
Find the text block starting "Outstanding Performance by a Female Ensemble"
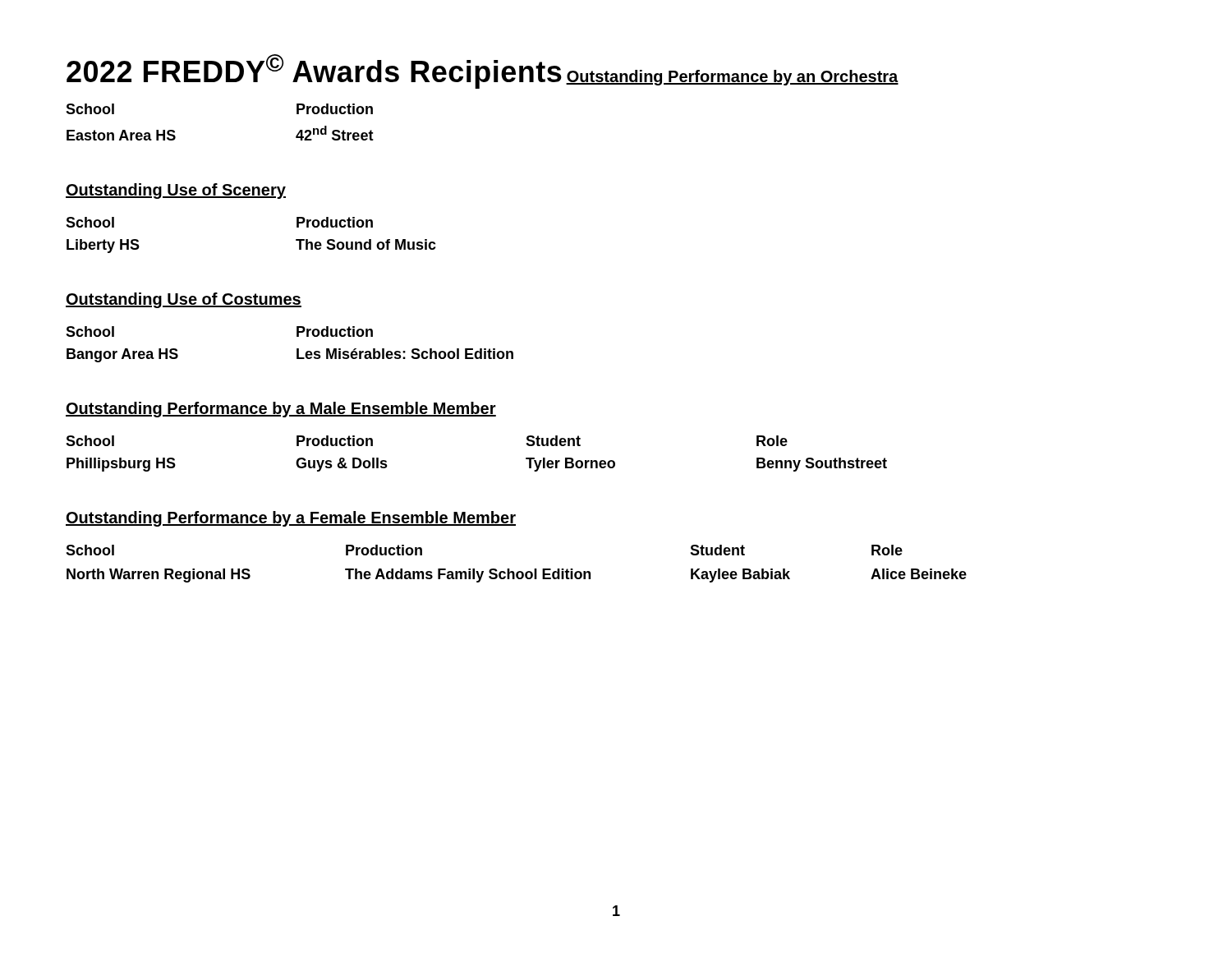point(291,518)
